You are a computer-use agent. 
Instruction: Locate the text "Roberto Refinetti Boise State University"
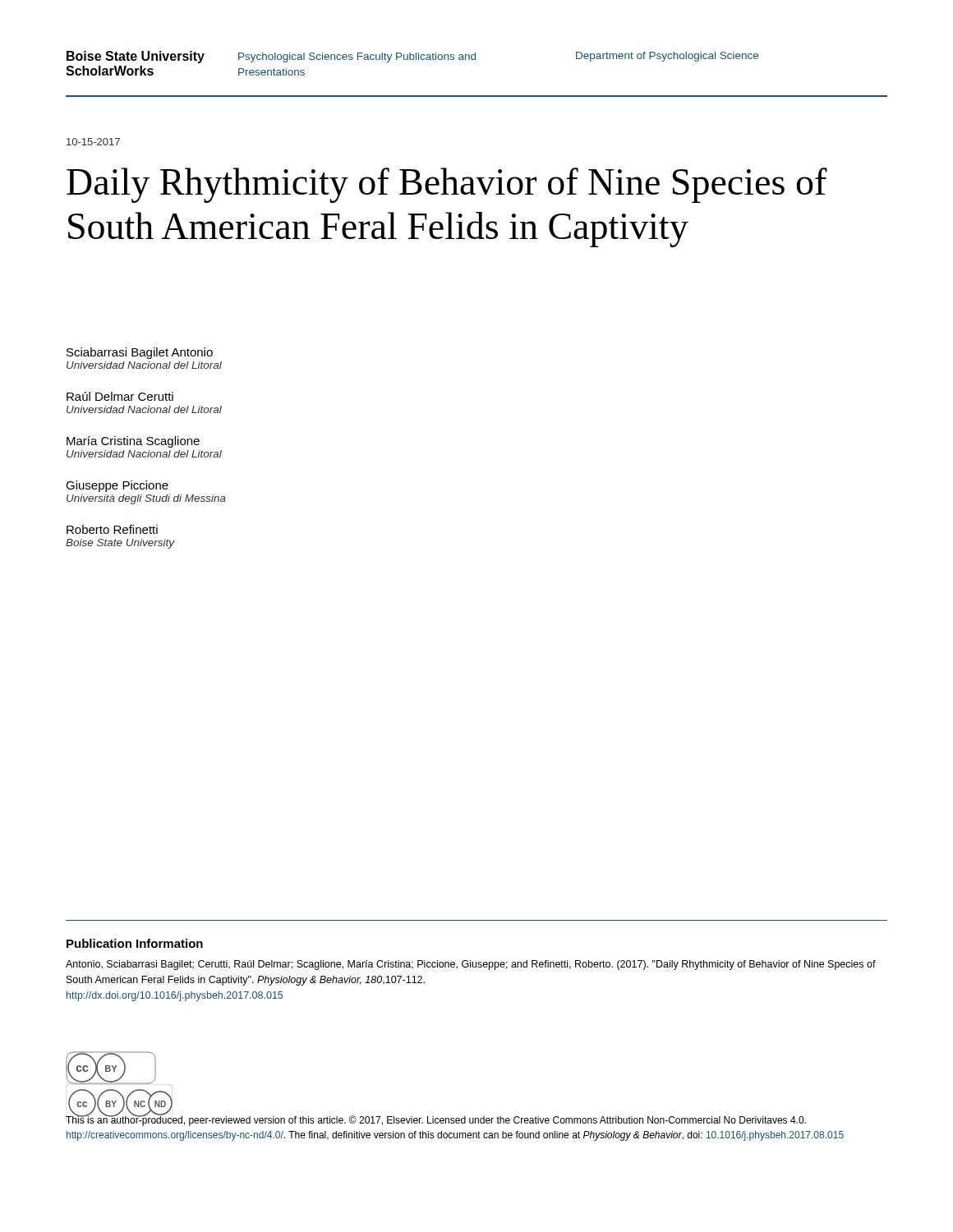(x=146, y=535)
